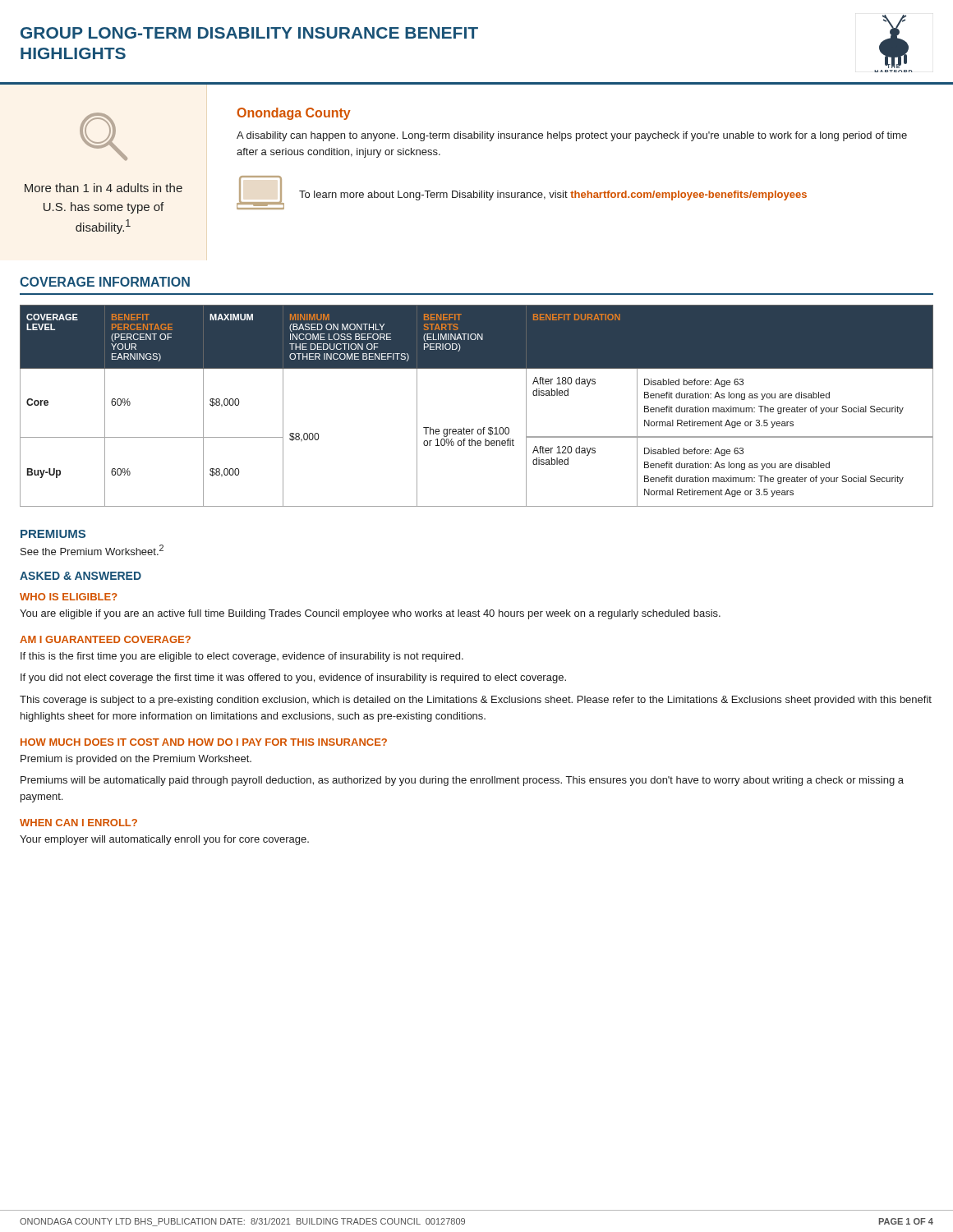953x1232 pixels.
Task: Where is the passage that starts "You are eligible if you are an active"?
Action: pos(370,613)
